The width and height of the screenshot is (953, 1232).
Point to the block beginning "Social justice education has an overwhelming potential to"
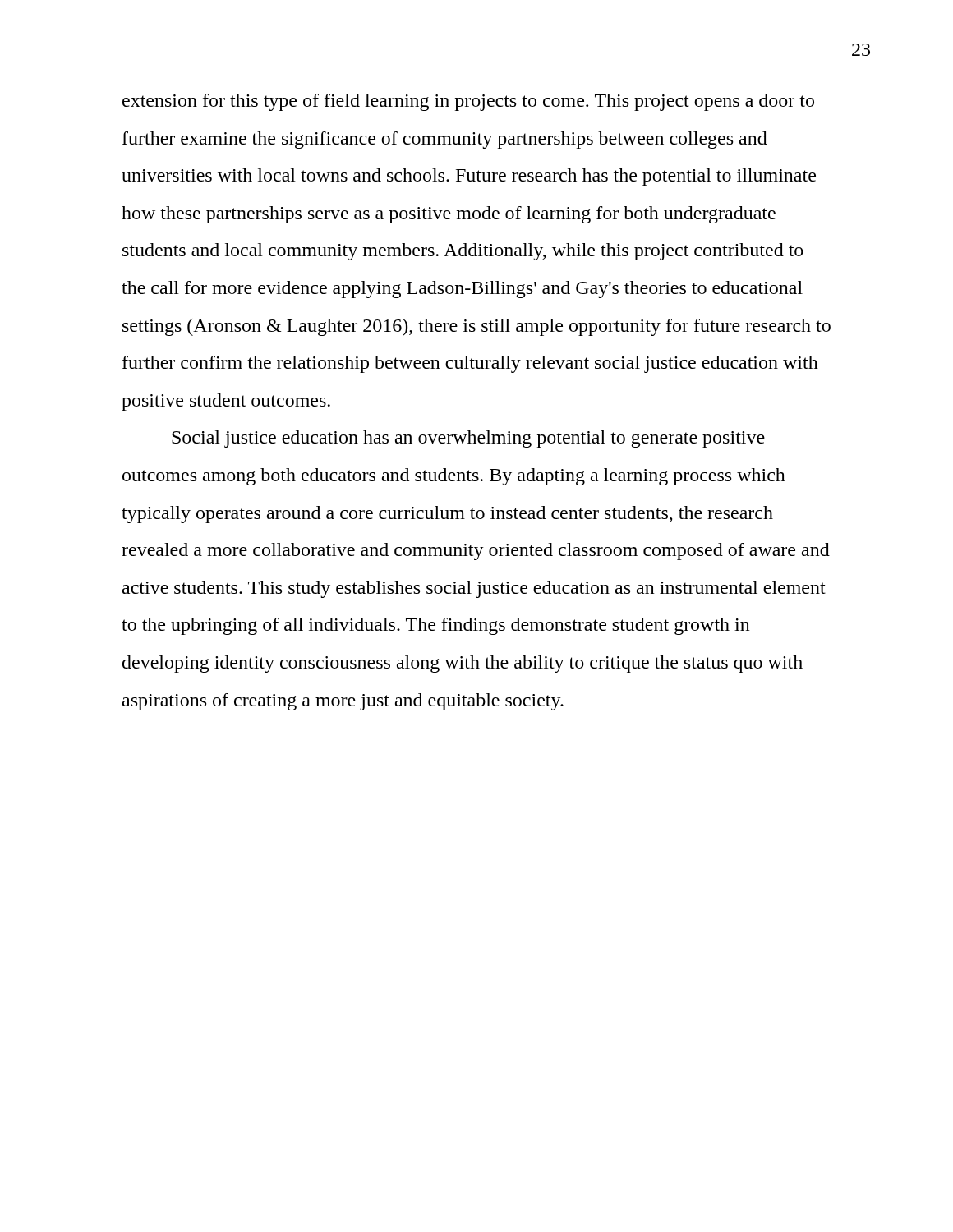[x=476, y=568]
